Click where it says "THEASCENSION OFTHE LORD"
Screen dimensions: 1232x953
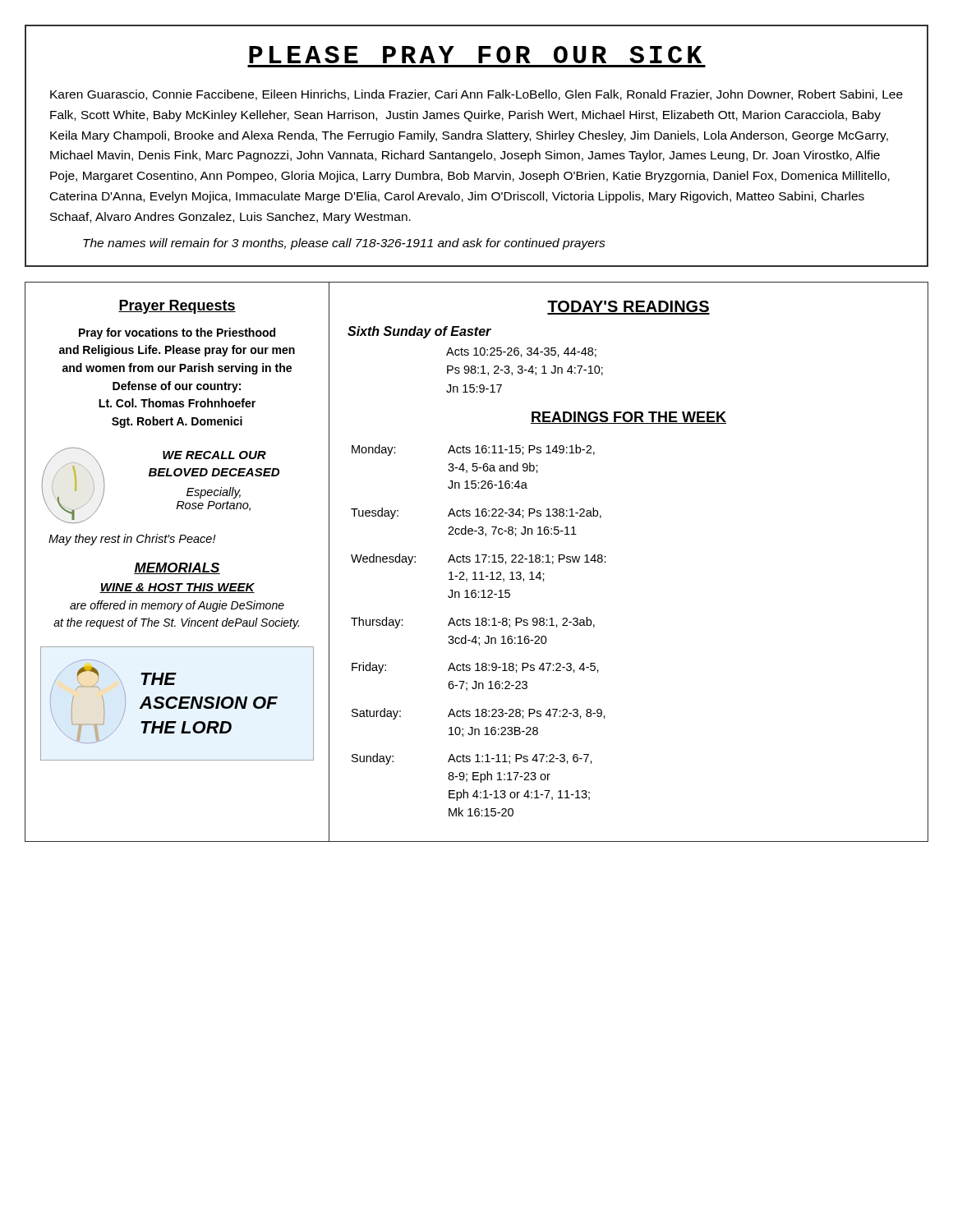point(208,703)
